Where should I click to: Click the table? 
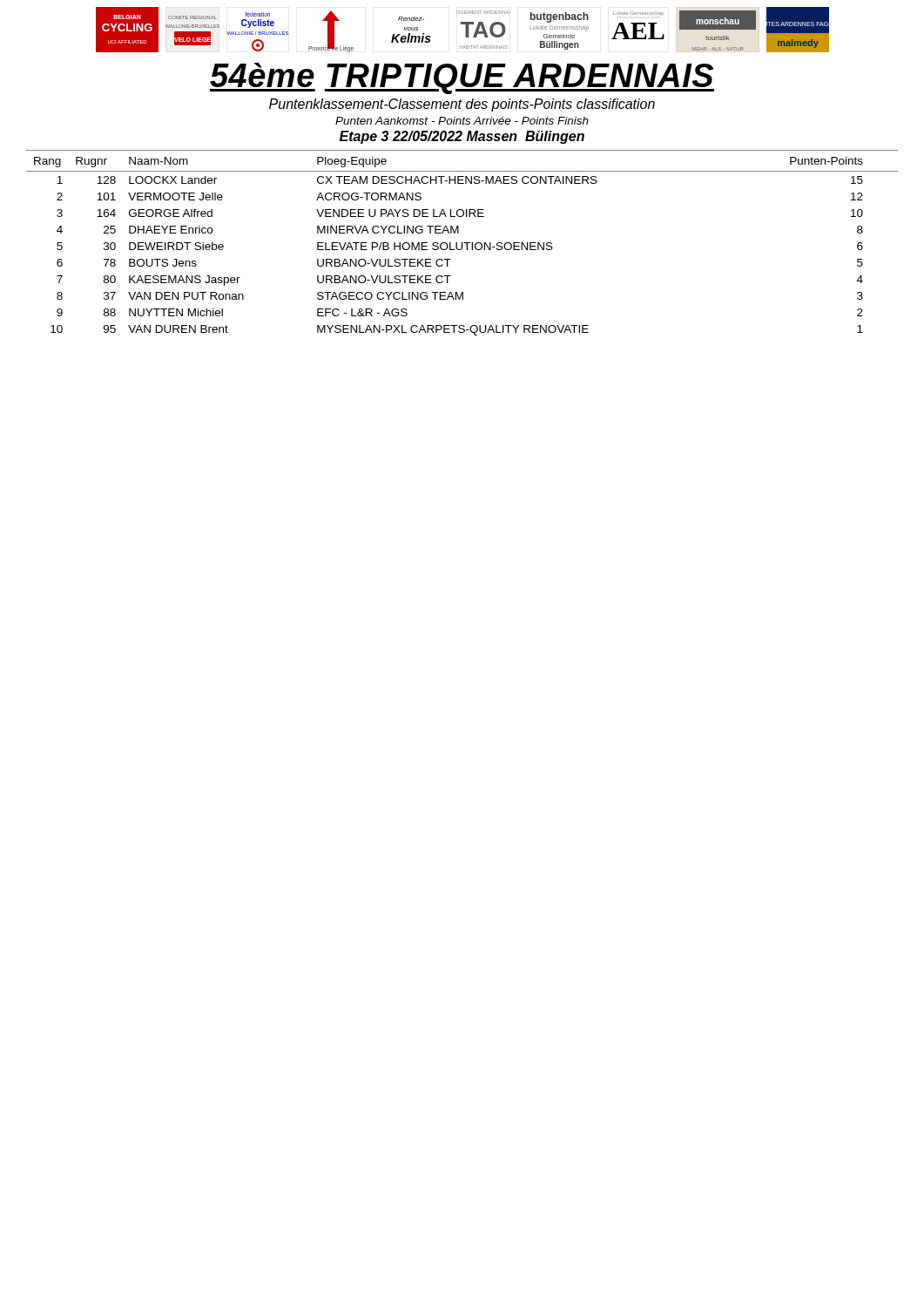point(462,244)
